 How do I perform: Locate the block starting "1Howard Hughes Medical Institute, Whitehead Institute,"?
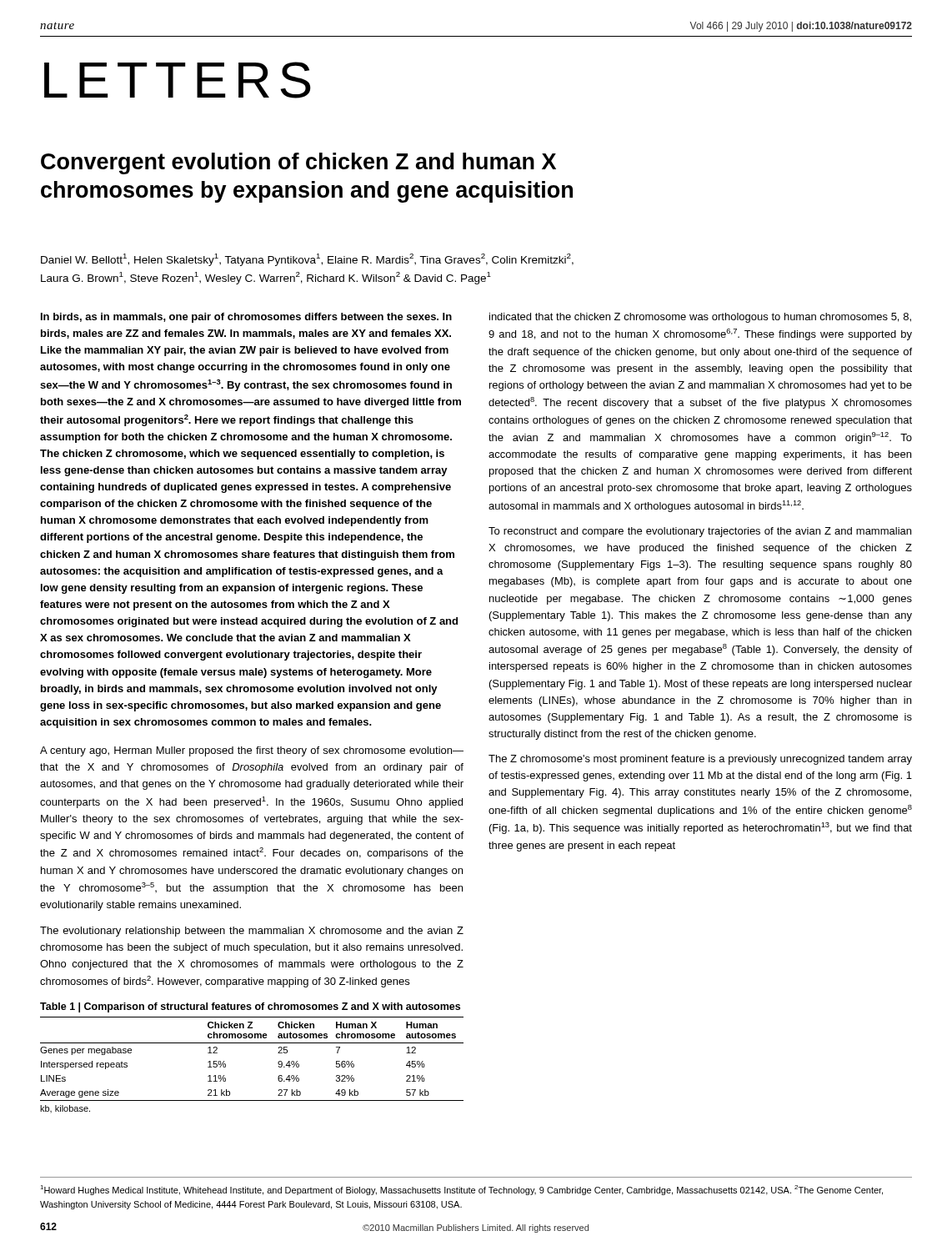pos(462,1196)
